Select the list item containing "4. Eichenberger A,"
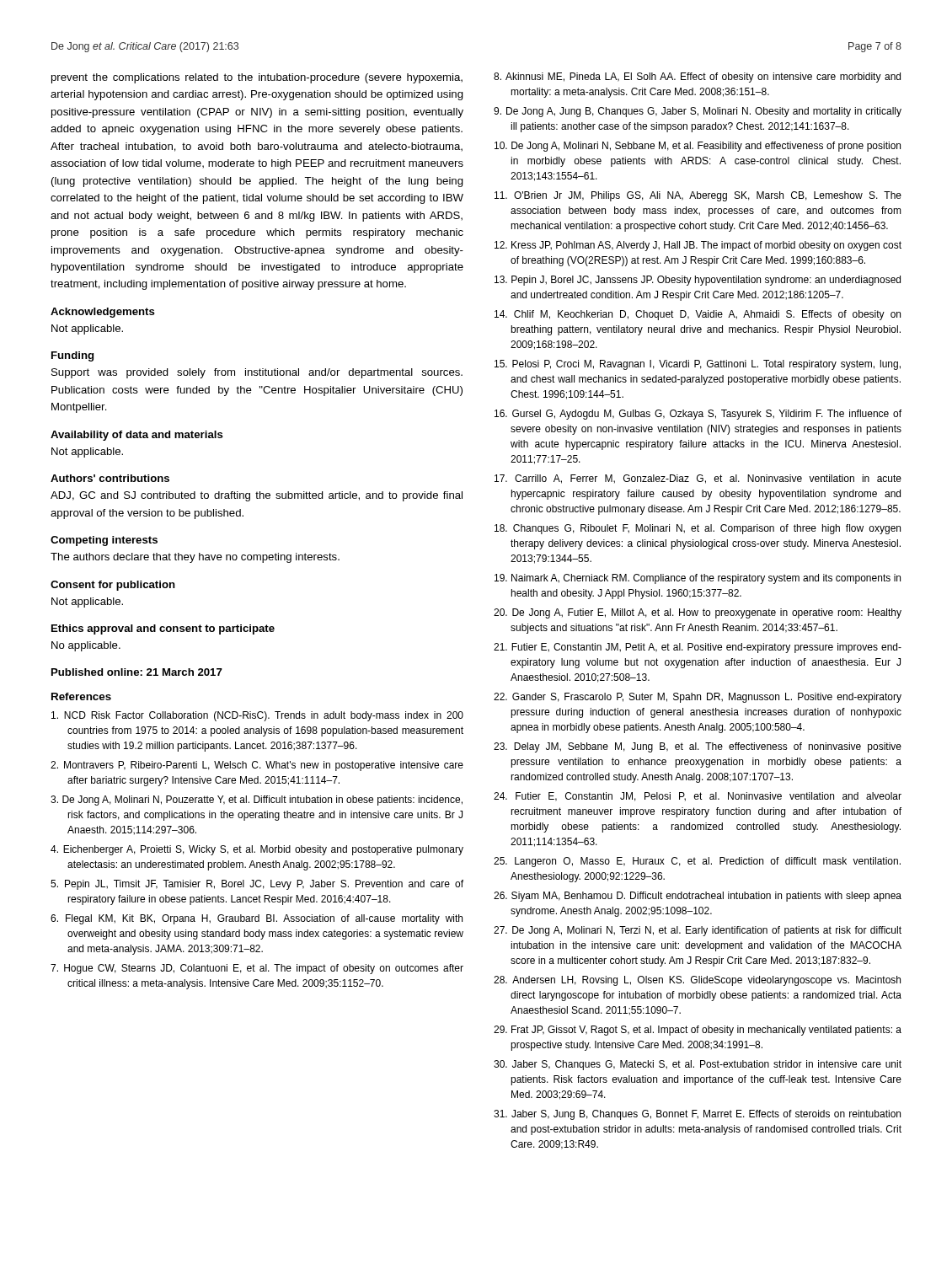 click(x=257, y=857)
